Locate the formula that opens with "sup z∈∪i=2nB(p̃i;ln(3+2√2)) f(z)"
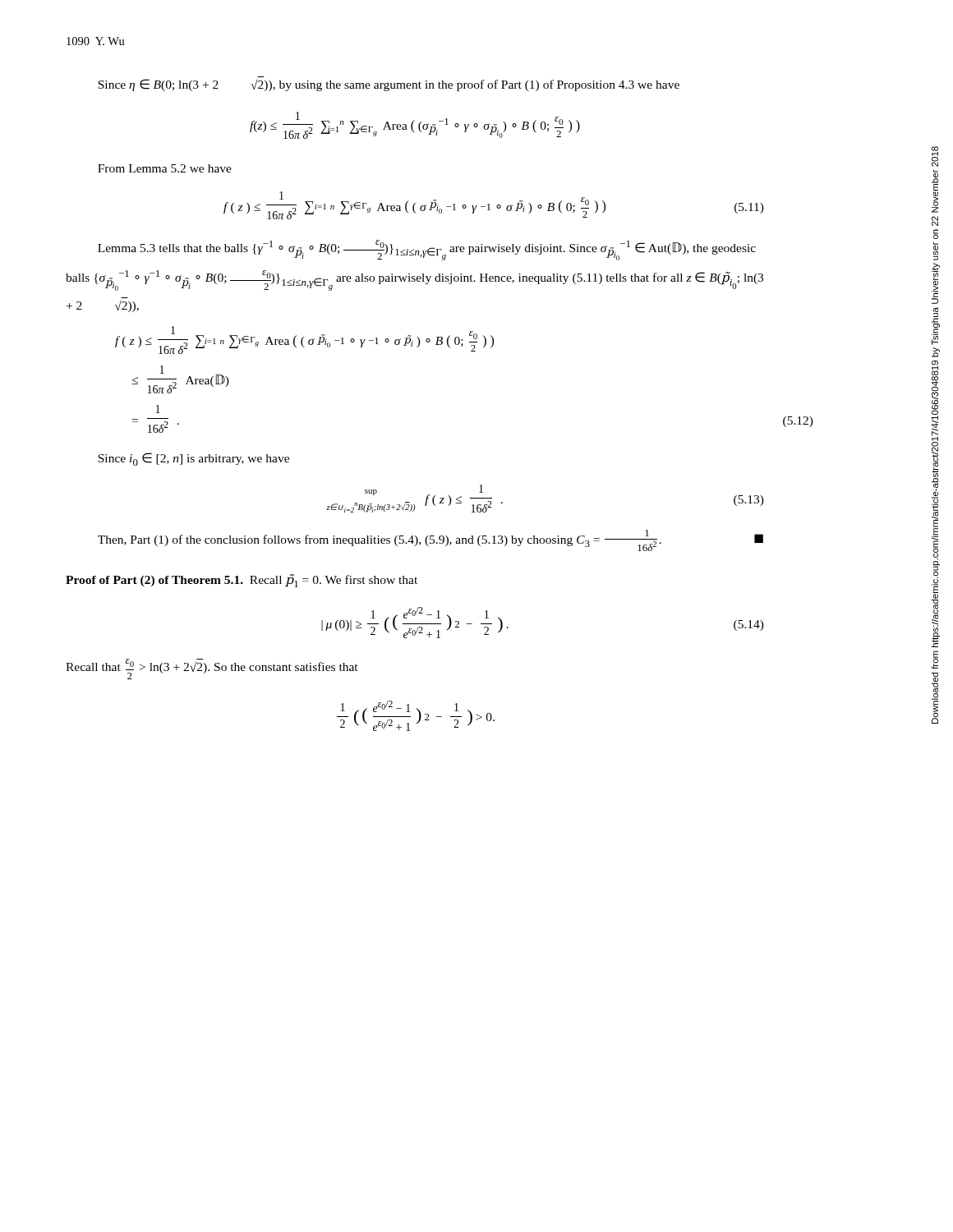Viewport: 953px width, 1232px height. pos(428,498)
